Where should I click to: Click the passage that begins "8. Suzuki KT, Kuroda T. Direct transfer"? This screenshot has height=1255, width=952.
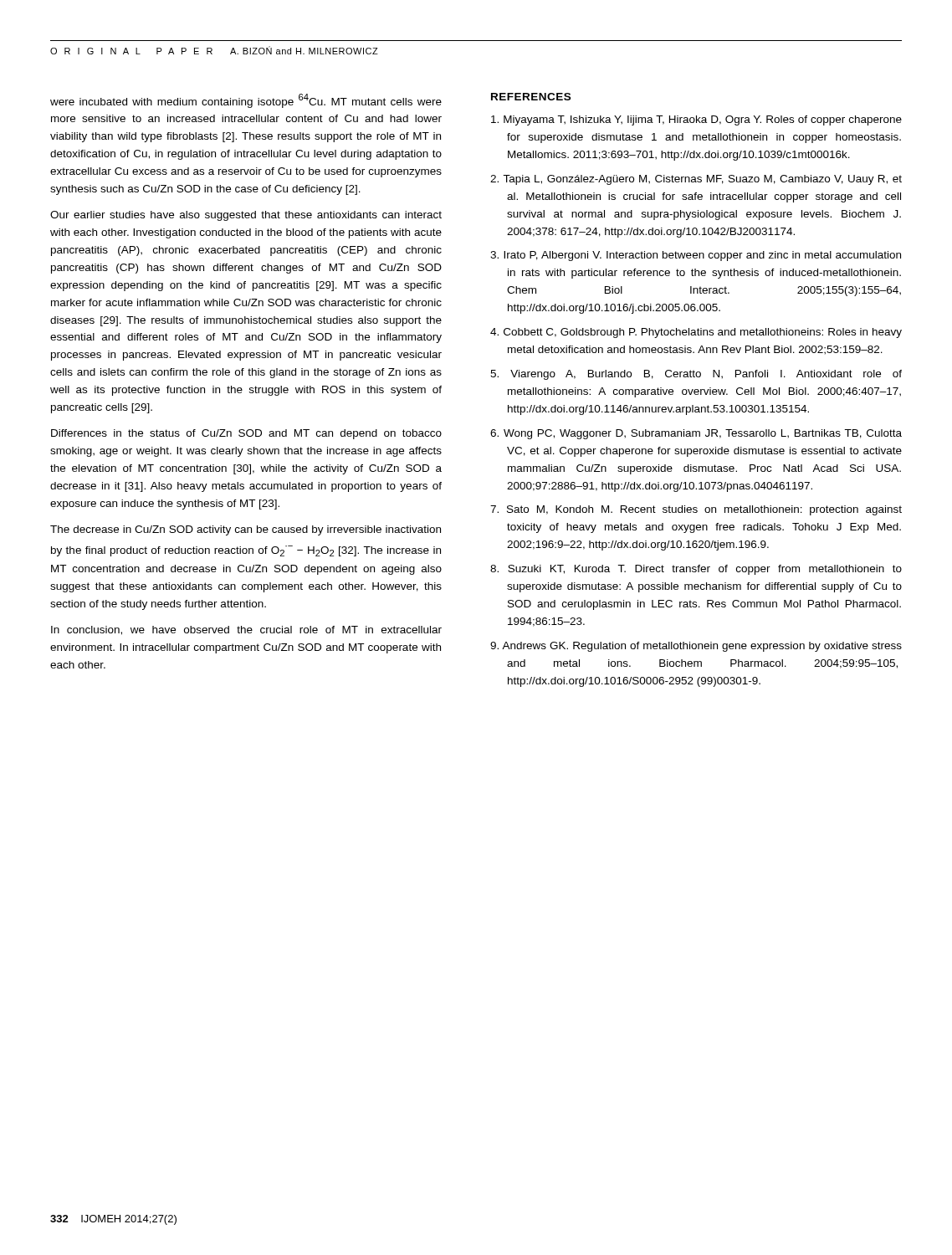point(696,595)
